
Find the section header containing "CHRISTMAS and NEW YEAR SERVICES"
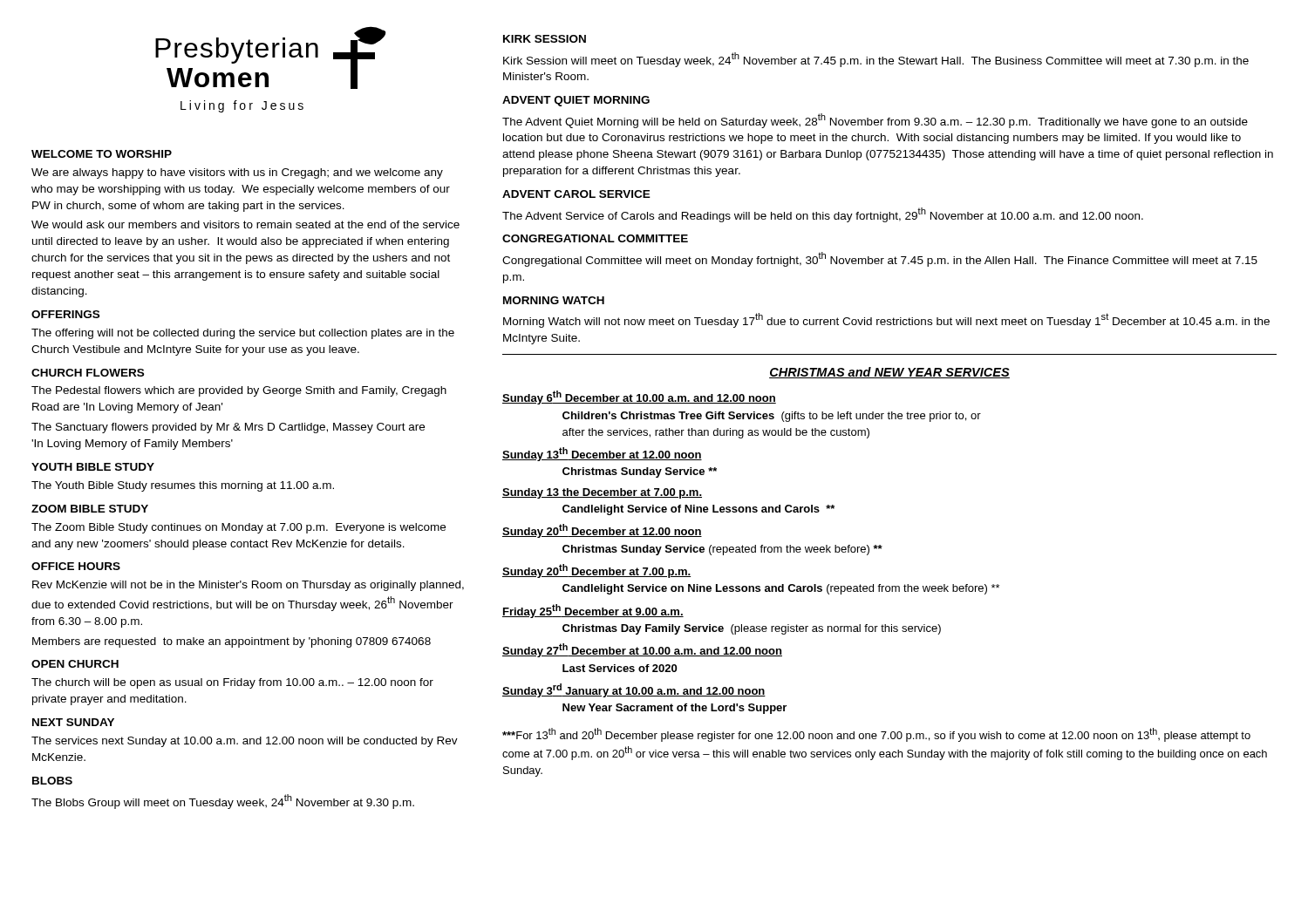coord(889,372)
